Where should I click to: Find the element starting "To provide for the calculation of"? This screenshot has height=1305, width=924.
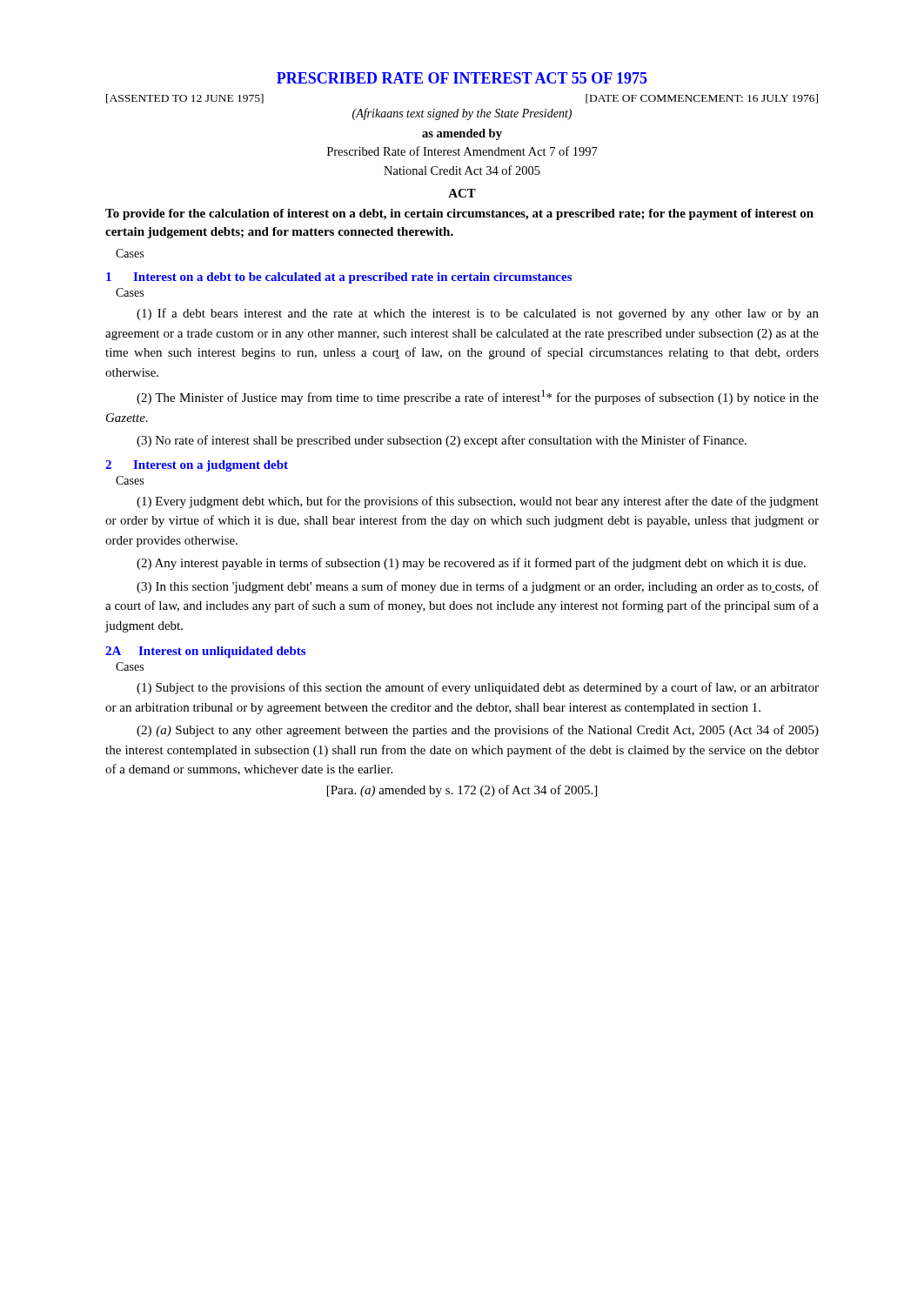point(459,222)
